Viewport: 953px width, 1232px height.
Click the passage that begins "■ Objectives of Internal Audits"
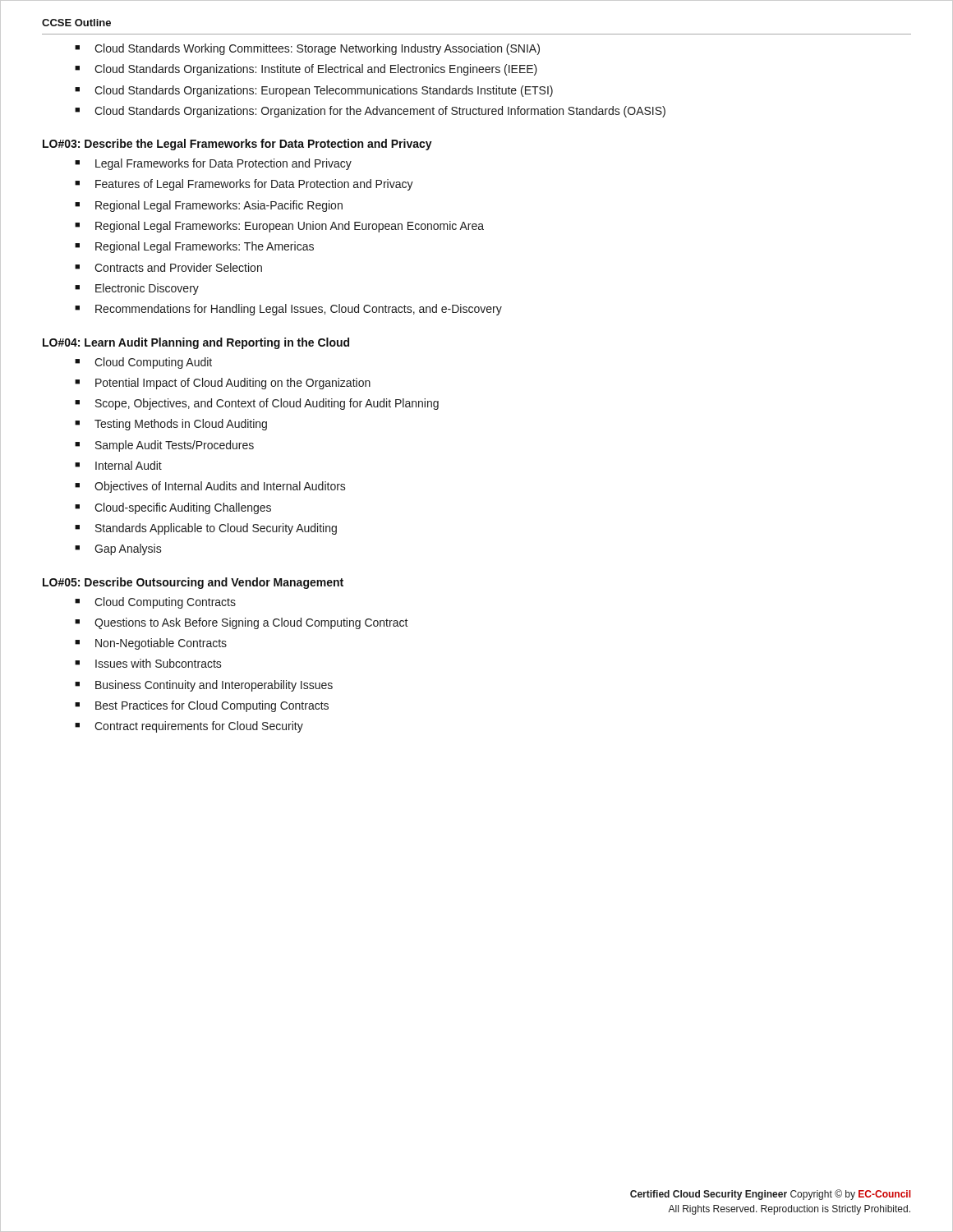click(210, 487)
